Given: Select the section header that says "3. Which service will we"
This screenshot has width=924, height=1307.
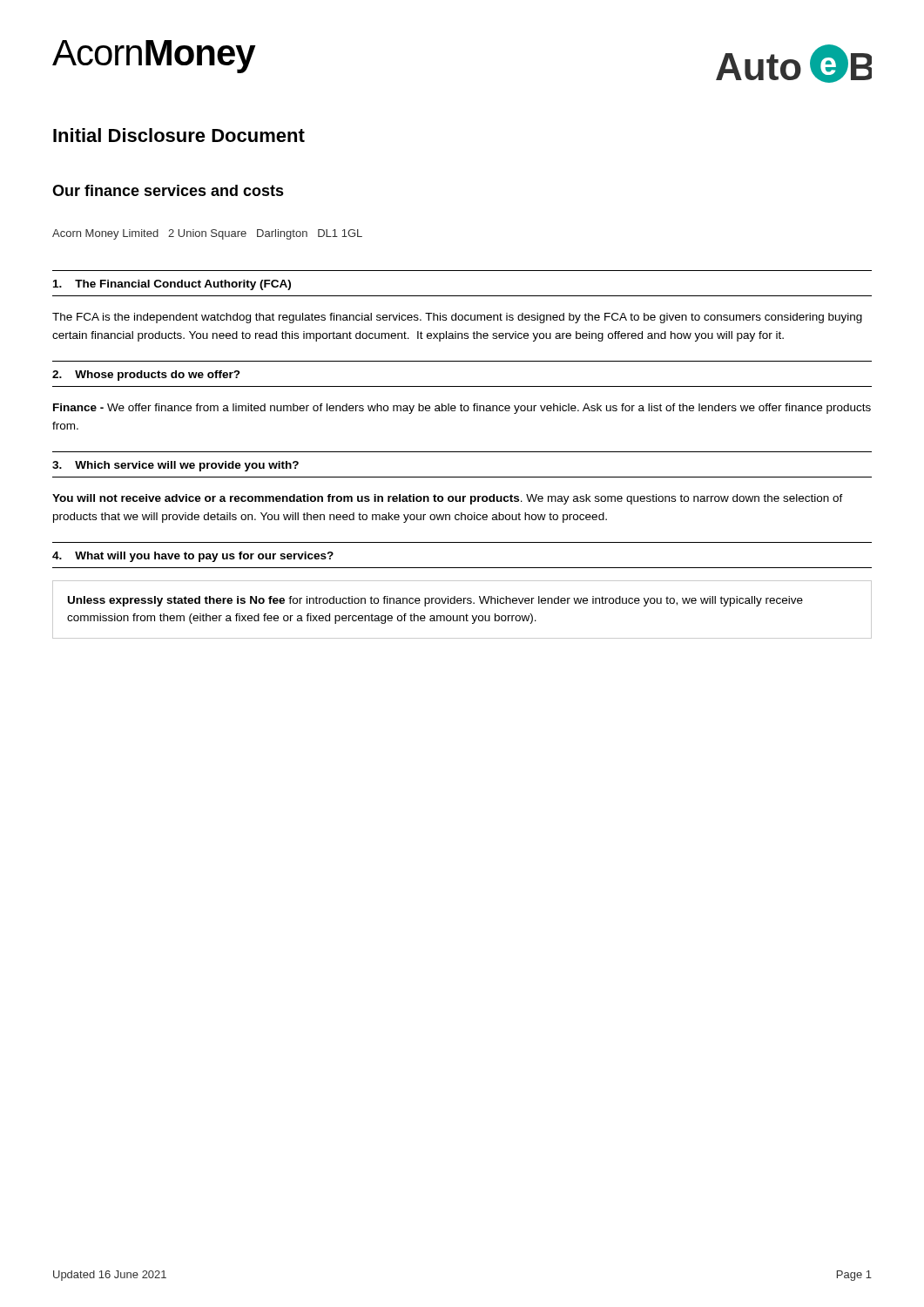Looking at the screenshot, I should tap(176, 465).
